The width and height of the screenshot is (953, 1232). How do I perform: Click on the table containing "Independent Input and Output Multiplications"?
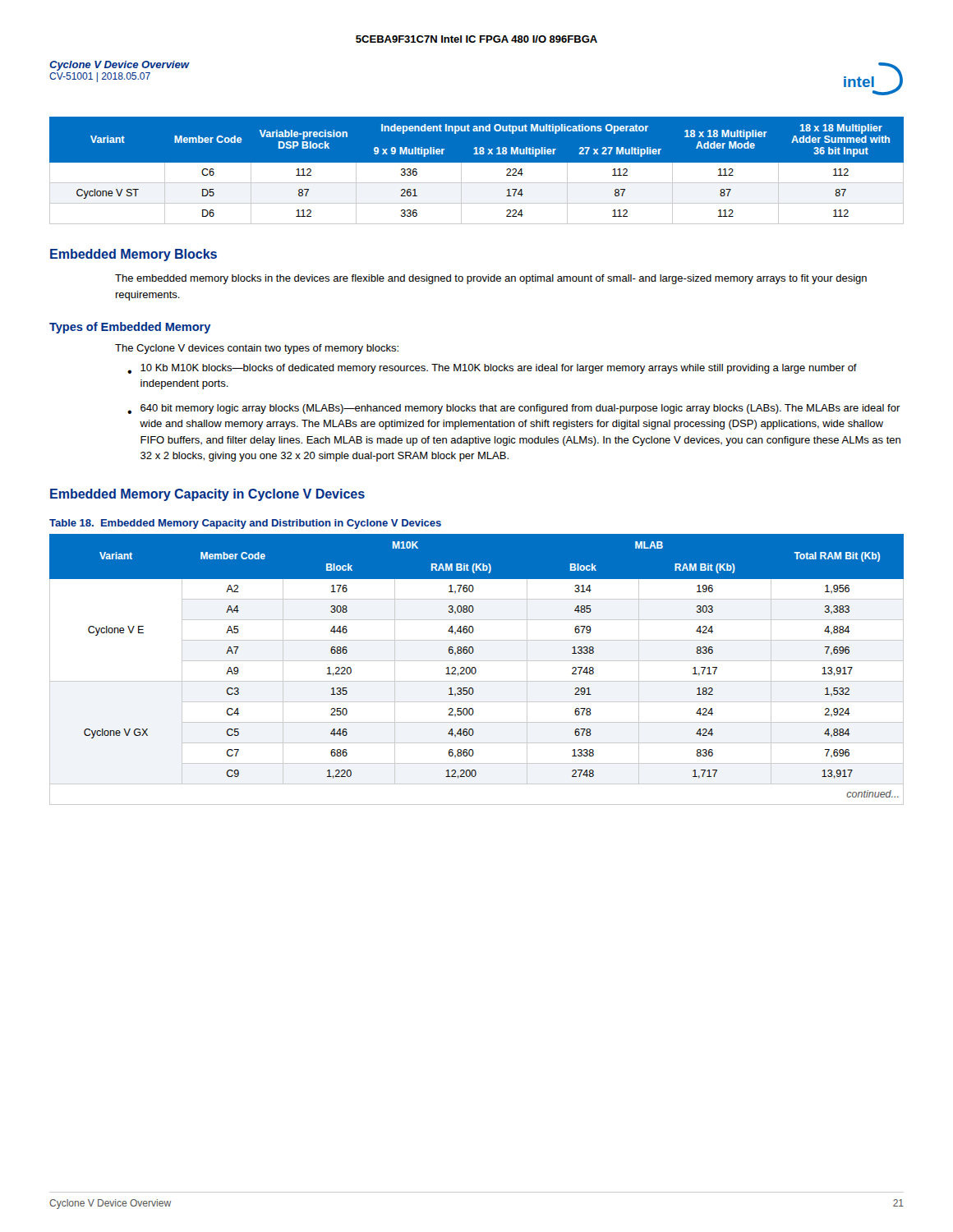(476, 170)
